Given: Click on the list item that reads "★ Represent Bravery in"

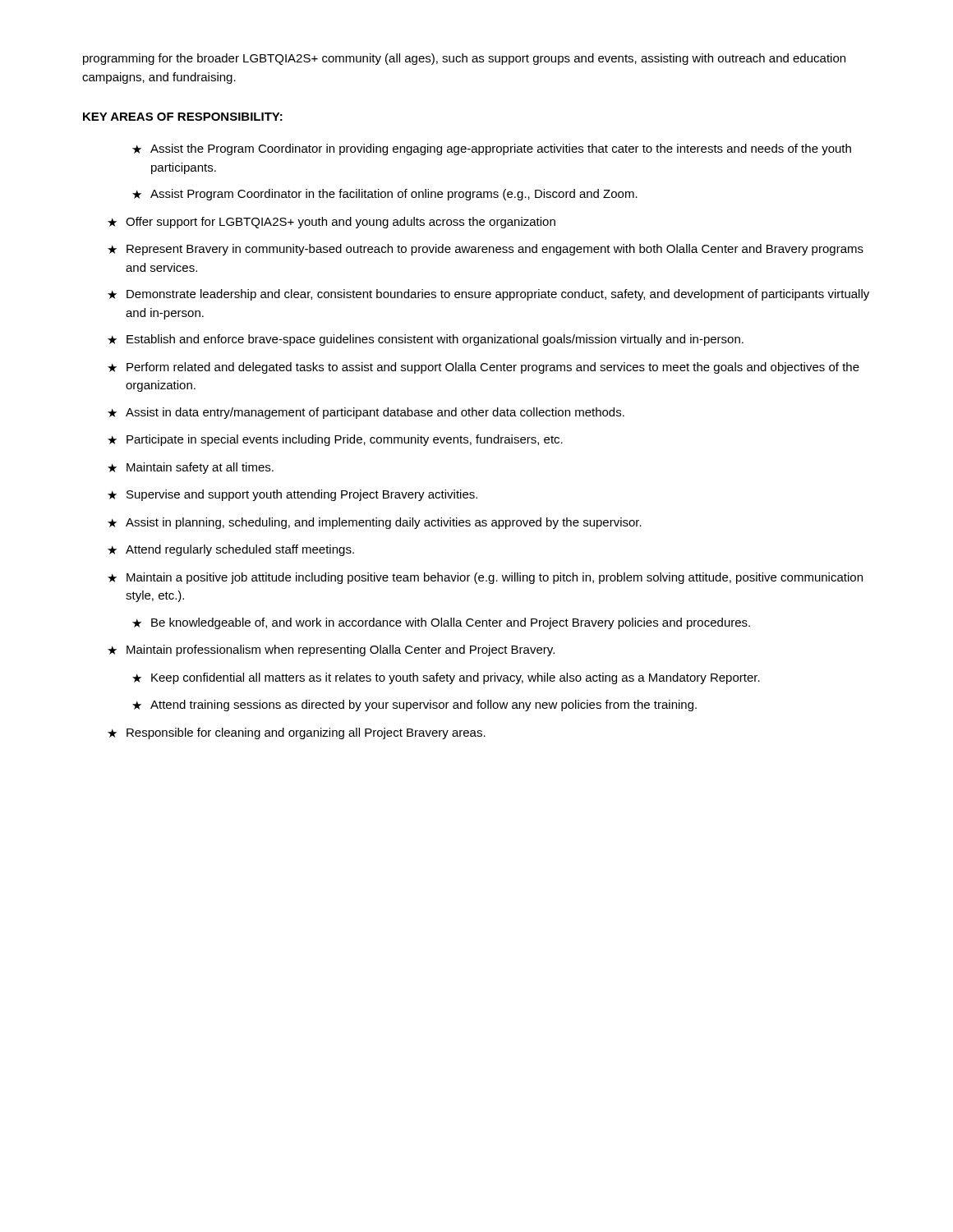Looking at the screenshot, I should pos(489,258).
